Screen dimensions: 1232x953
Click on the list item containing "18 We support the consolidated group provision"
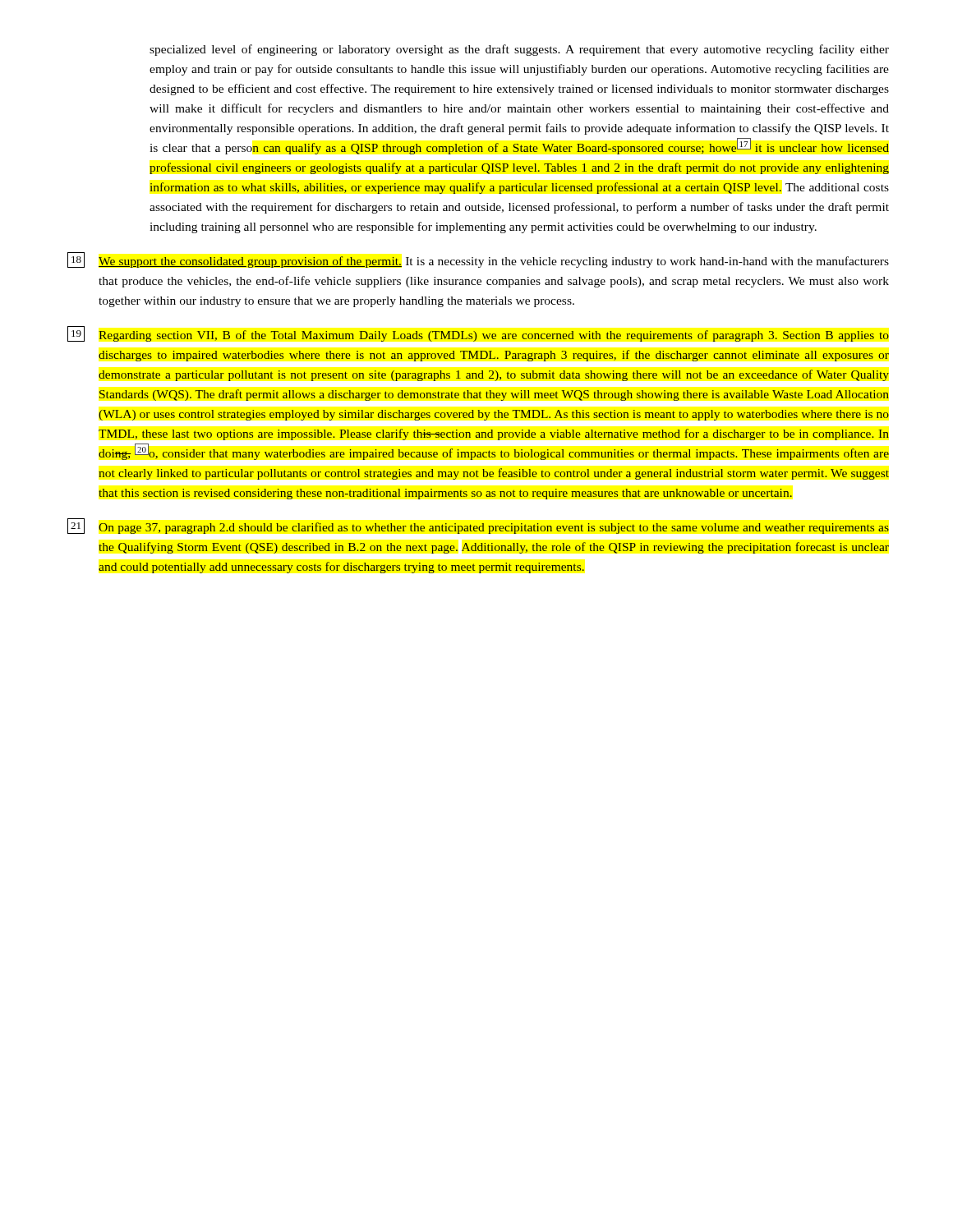pos(478,281)
